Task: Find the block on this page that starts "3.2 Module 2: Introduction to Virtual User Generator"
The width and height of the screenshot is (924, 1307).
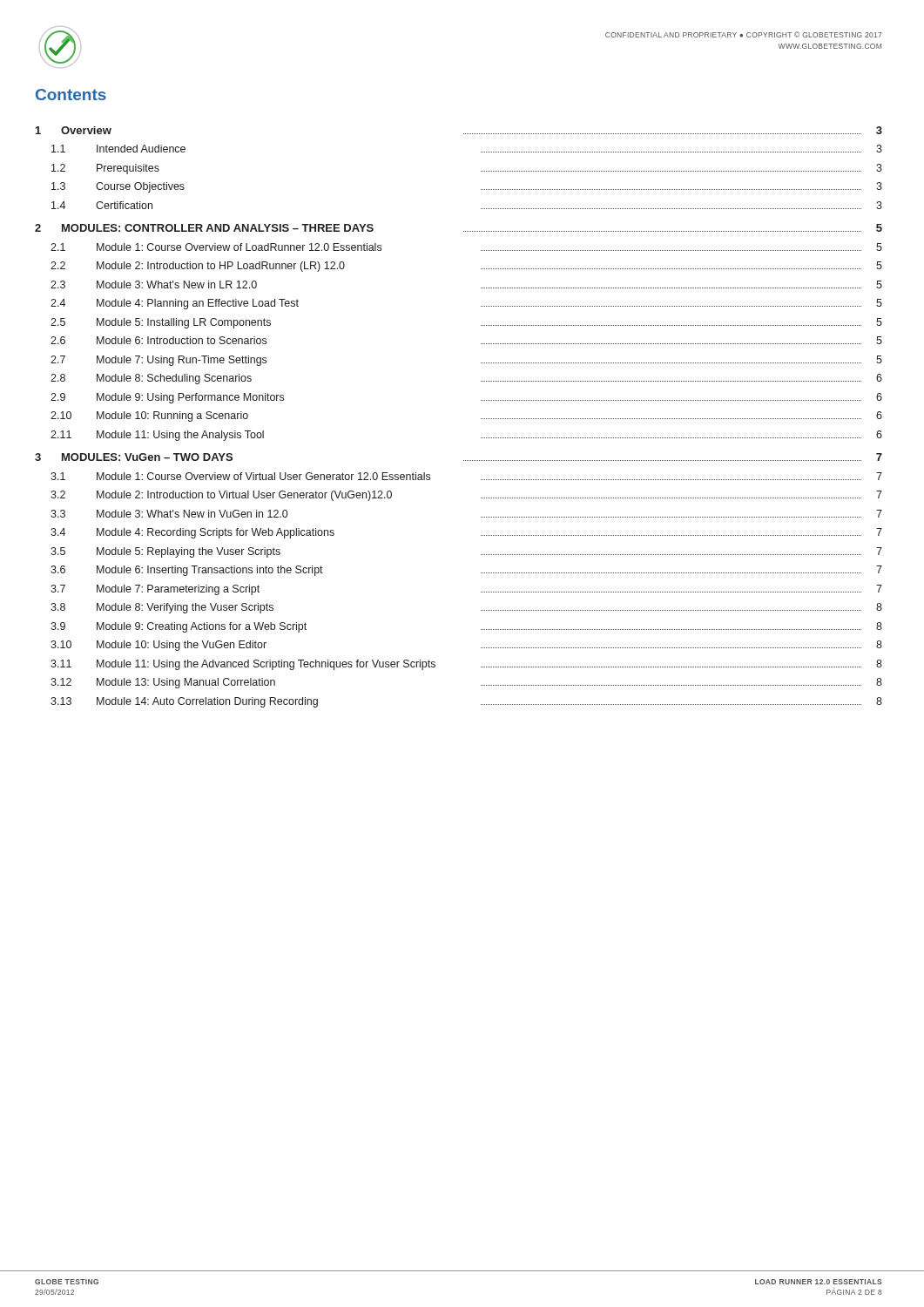Action: 245,495
